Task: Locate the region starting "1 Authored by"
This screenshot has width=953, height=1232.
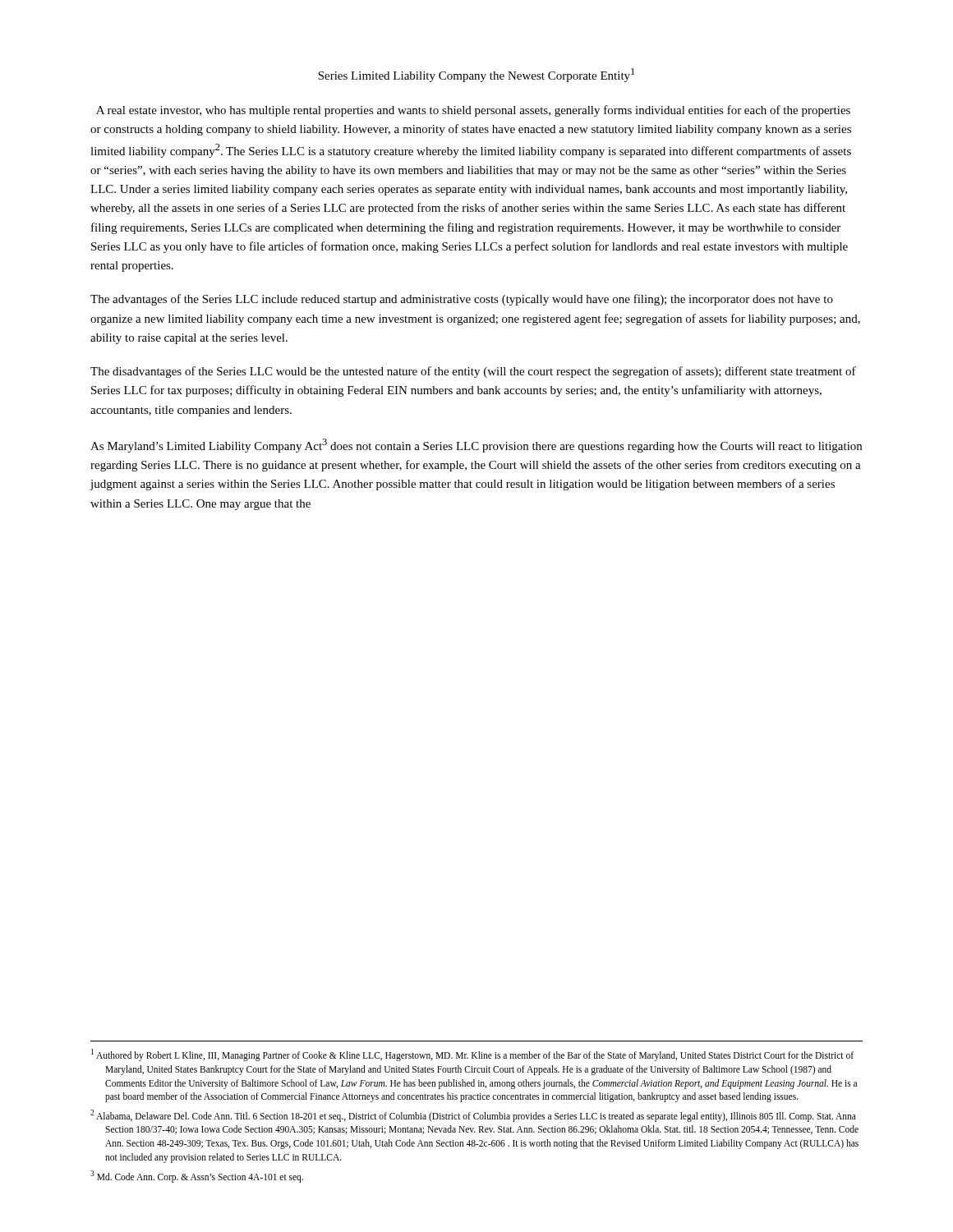Action: pos(474,1075)
